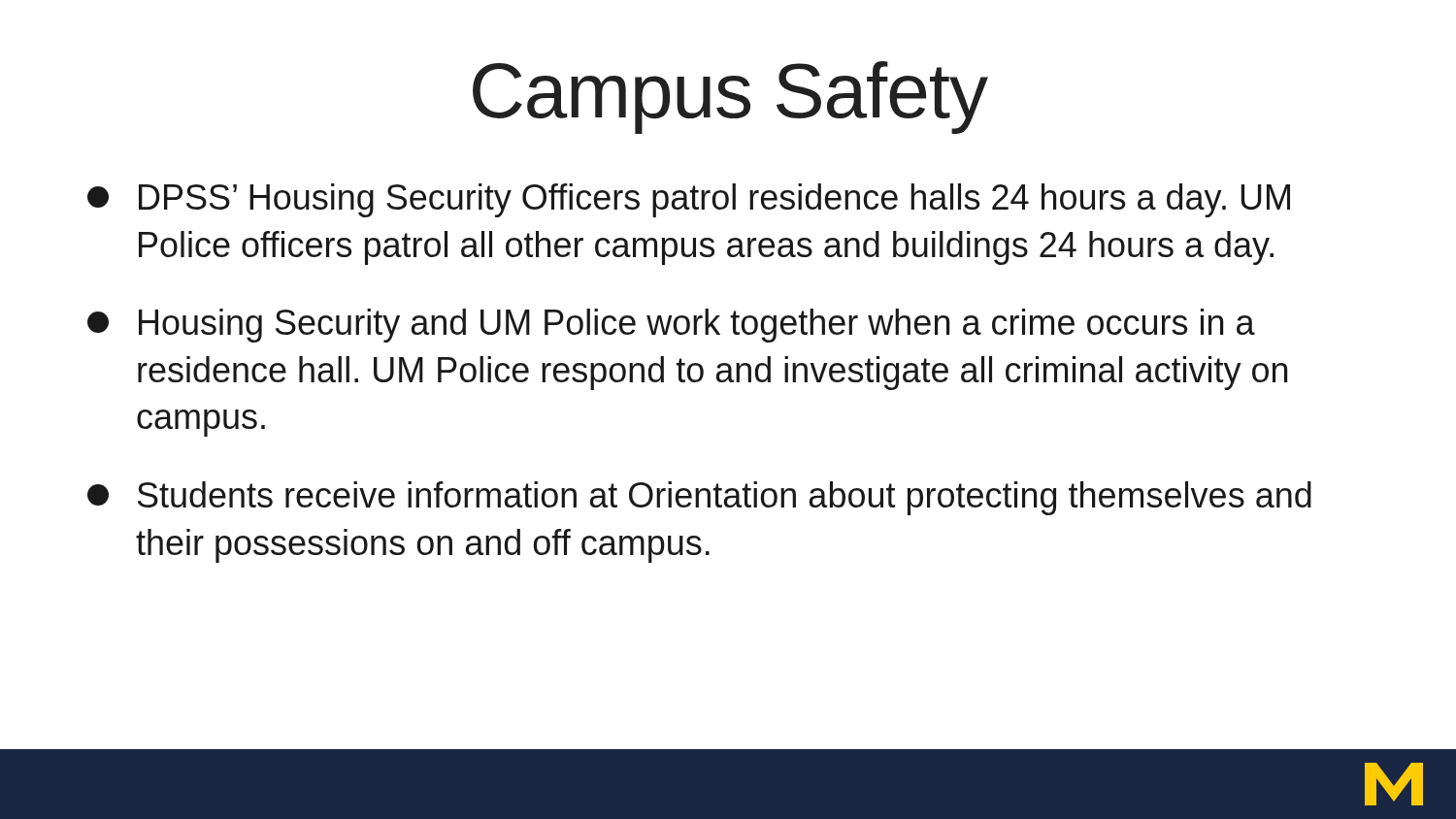The height and width of the screenshot is (819, 1456).
Task: Find the list item that reads "Students receive information at Orientation"
Action: [728, 520]
